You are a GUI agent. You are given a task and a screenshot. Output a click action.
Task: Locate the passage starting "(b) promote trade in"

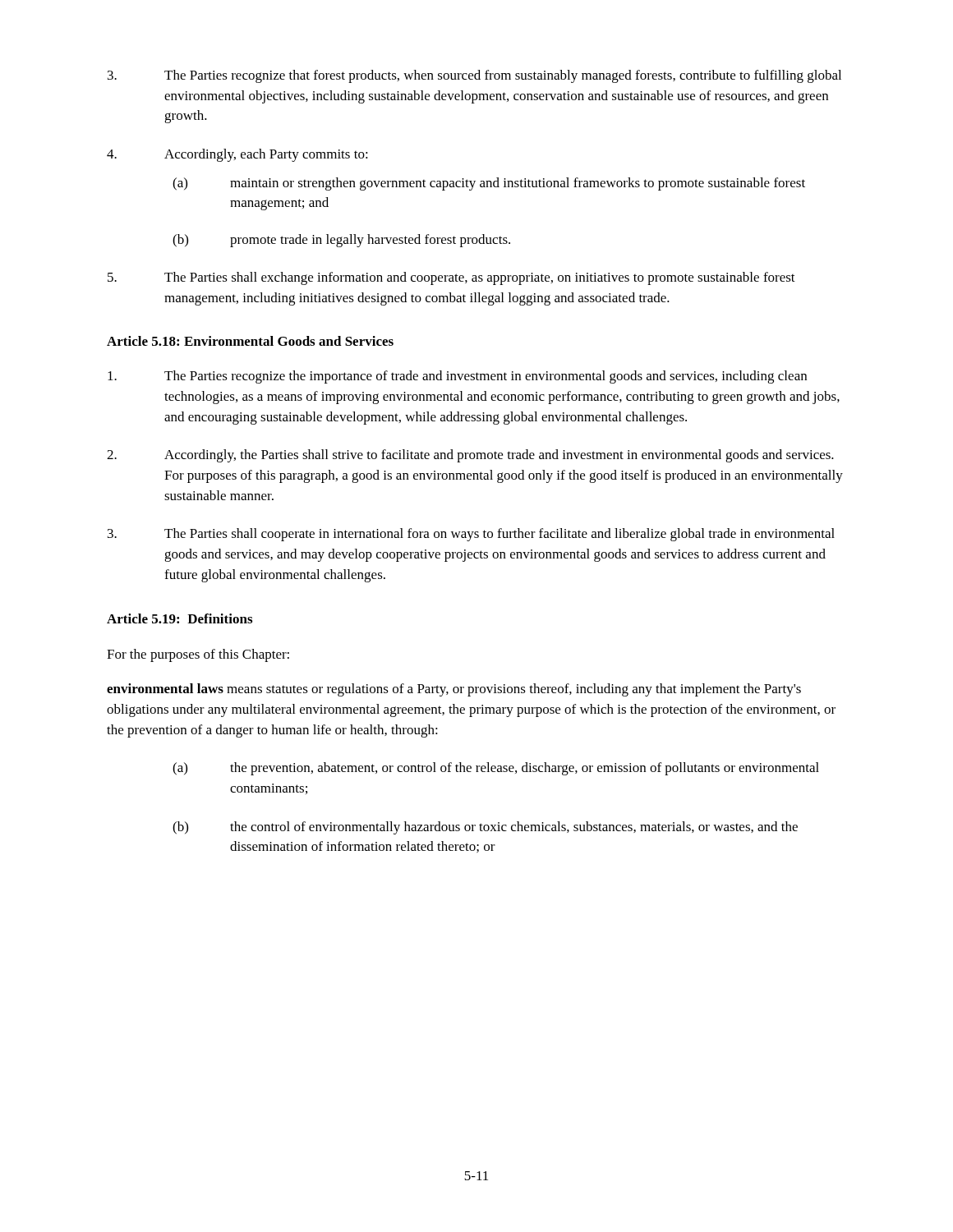pos(509,240)
